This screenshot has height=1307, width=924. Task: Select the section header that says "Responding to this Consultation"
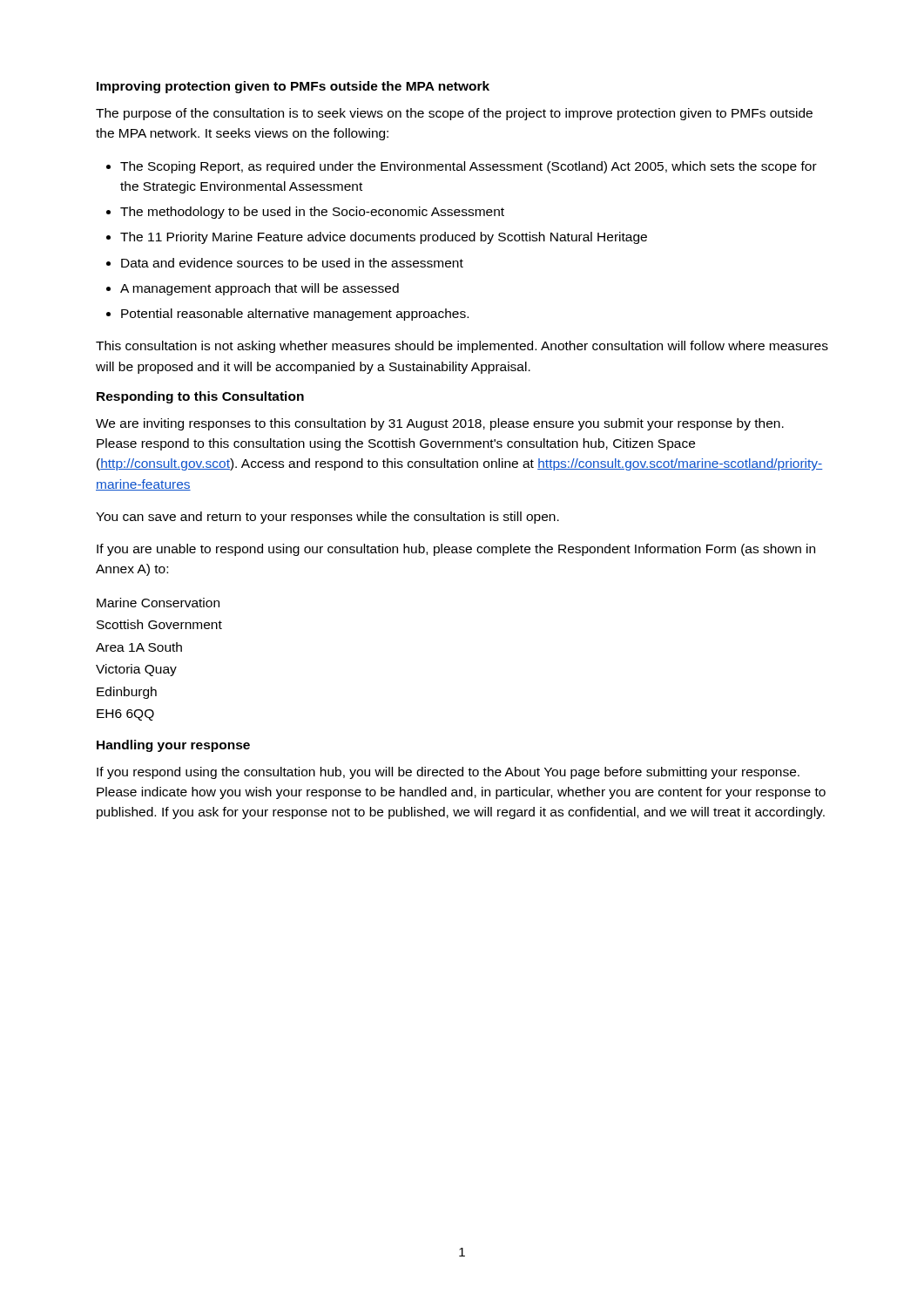(200, 396)
